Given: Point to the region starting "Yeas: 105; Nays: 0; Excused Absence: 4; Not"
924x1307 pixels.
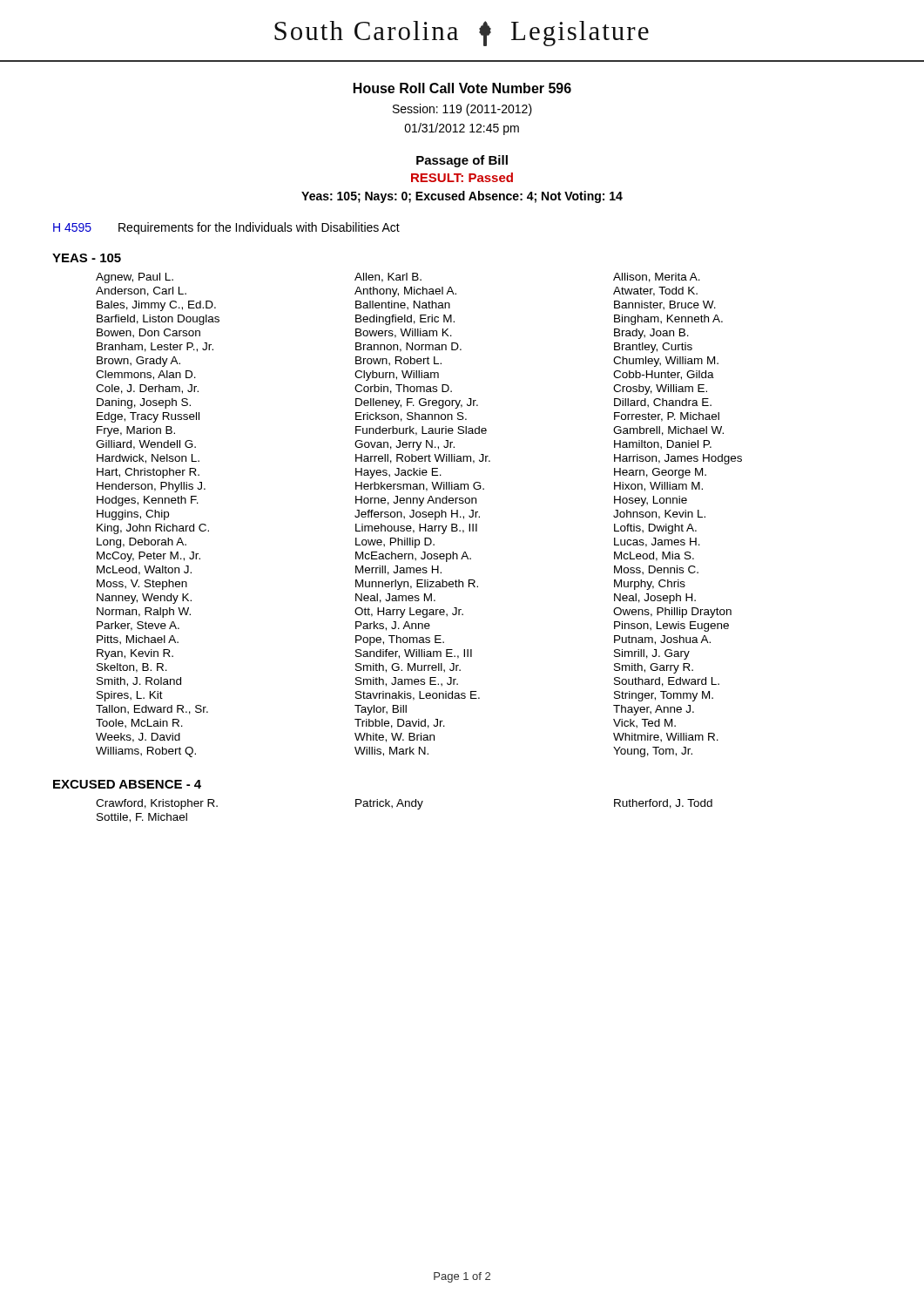Looking at the screenshot, I should tap(462, 196).
